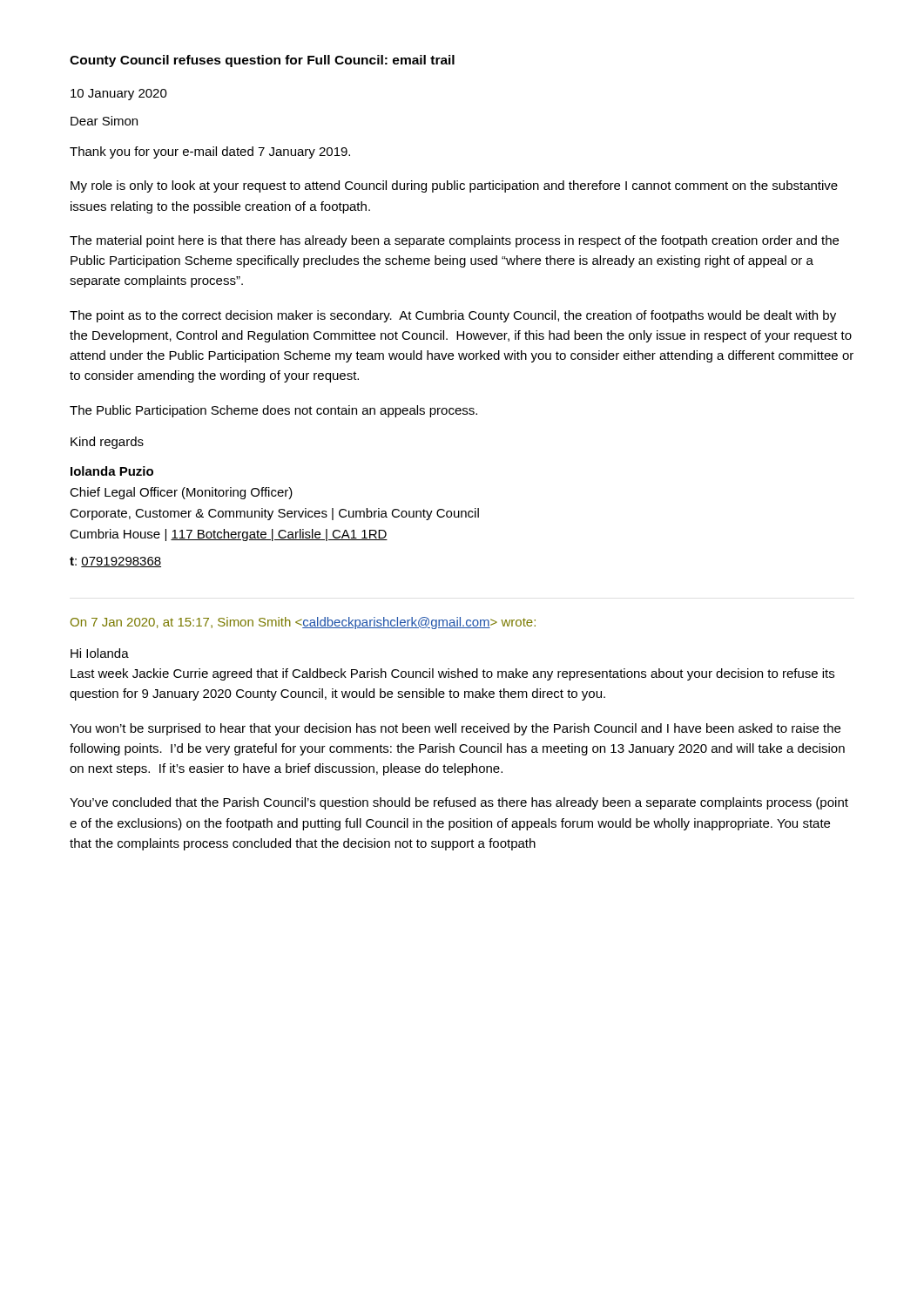Find the text with the text "Kind regards"
The image size is (924, 1307).
pyautogui.click(x=107, y=441)
